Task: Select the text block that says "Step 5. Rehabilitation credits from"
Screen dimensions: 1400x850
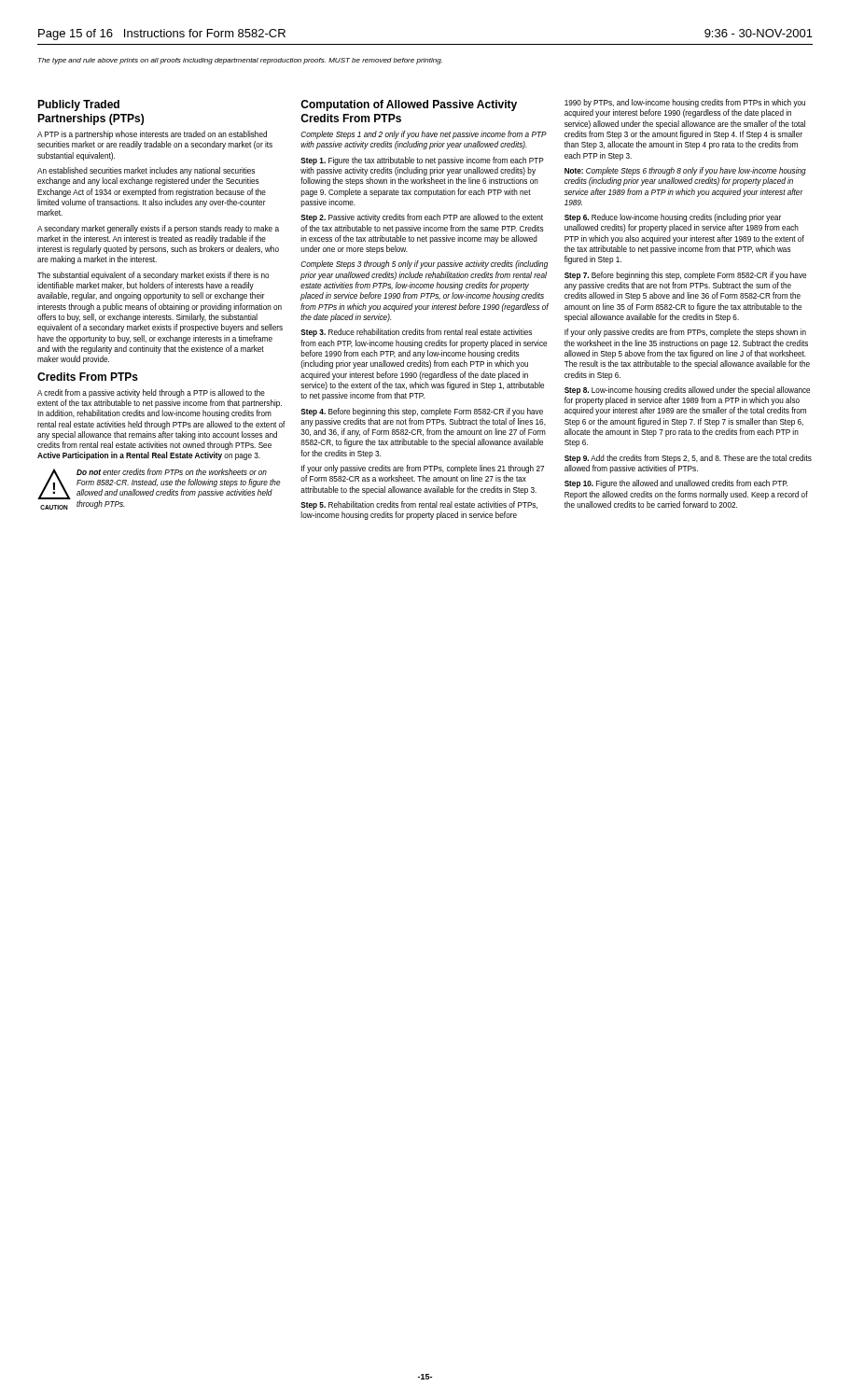Action: [419, 511]
